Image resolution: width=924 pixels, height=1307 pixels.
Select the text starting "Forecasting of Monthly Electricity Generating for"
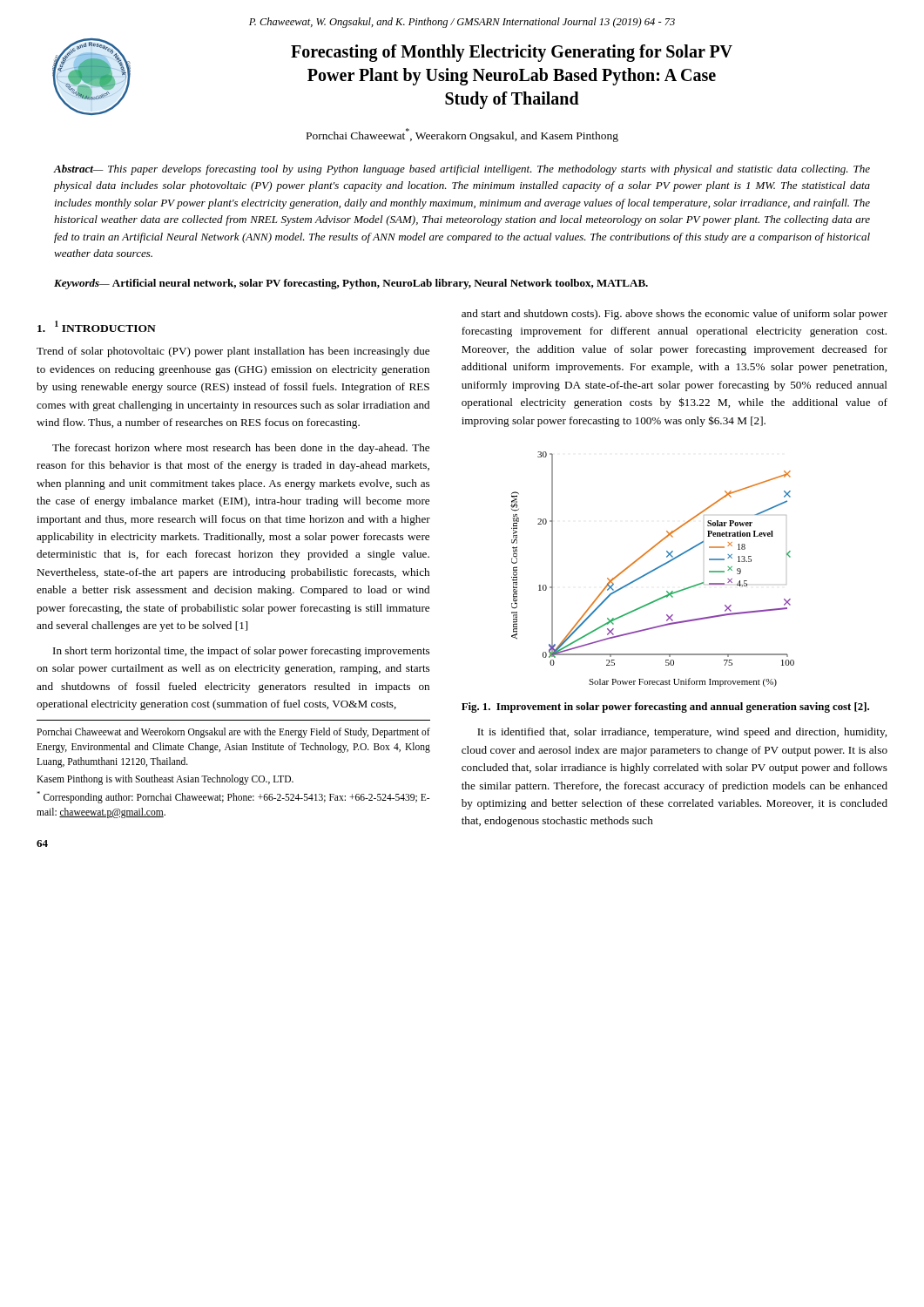[512, 75]
